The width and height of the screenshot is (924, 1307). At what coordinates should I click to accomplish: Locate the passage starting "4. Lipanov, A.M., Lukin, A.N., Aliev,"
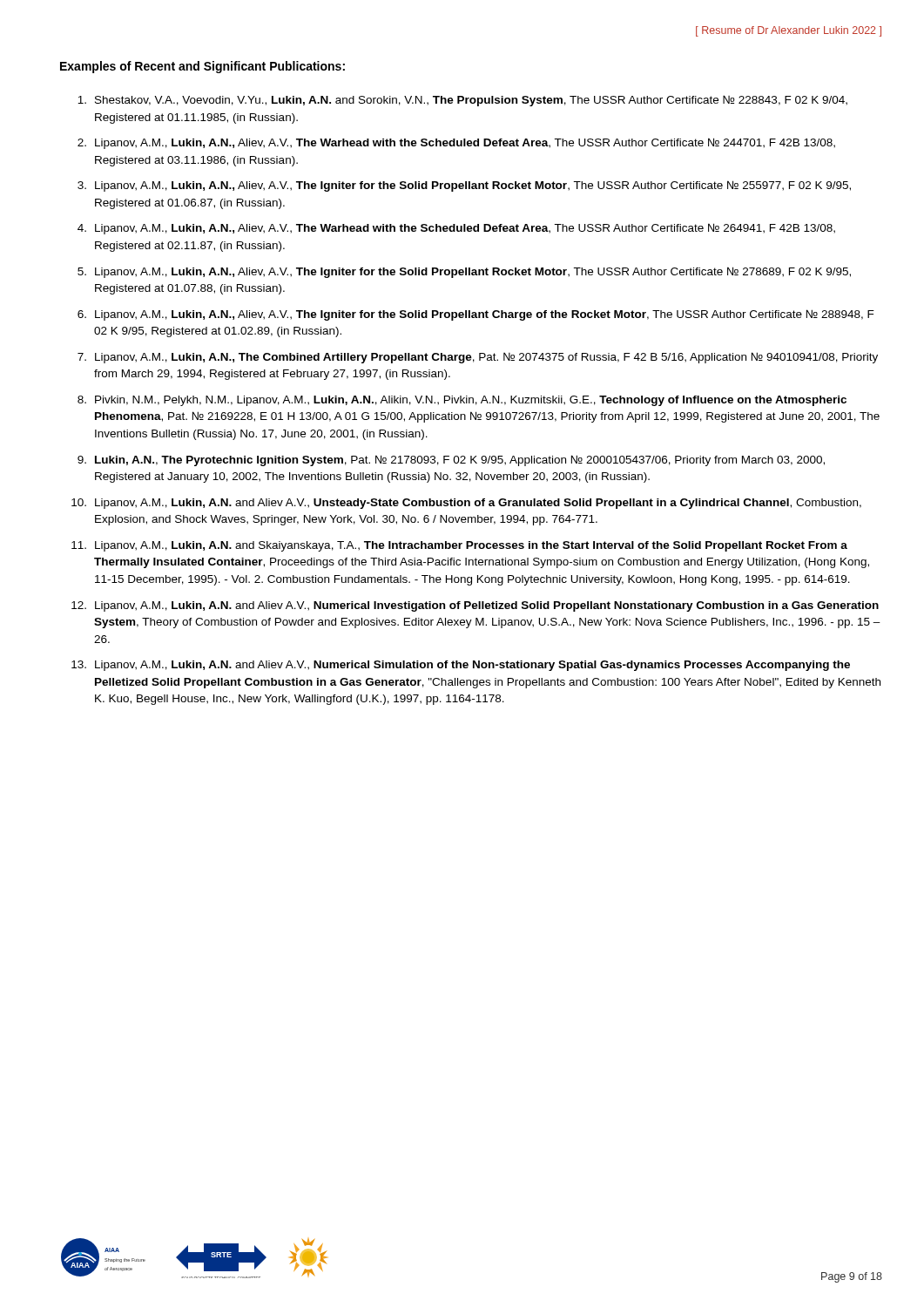471,237
